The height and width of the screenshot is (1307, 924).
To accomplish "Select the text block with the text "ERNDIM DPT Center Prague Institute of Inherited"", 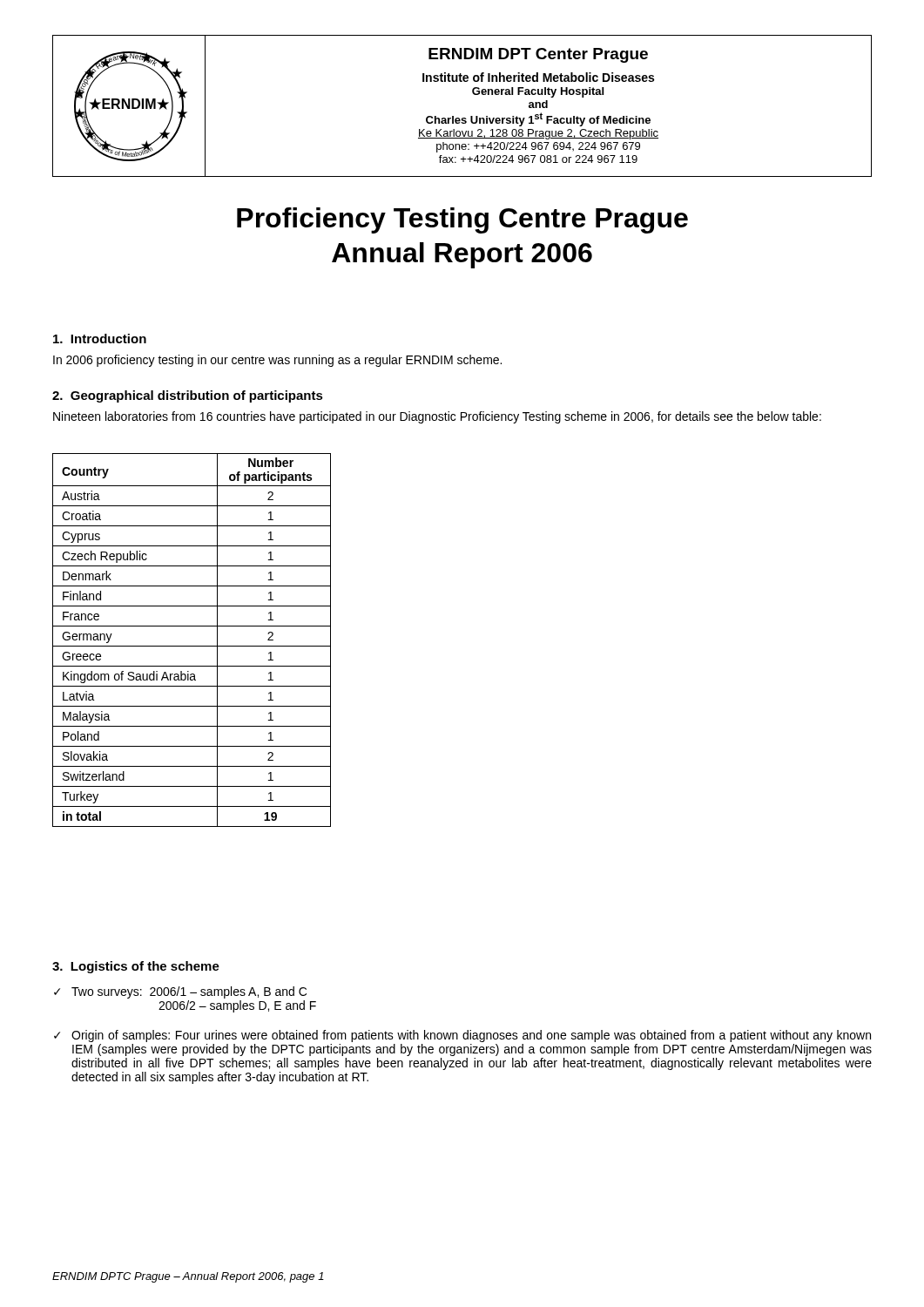I will click(538, 105).
